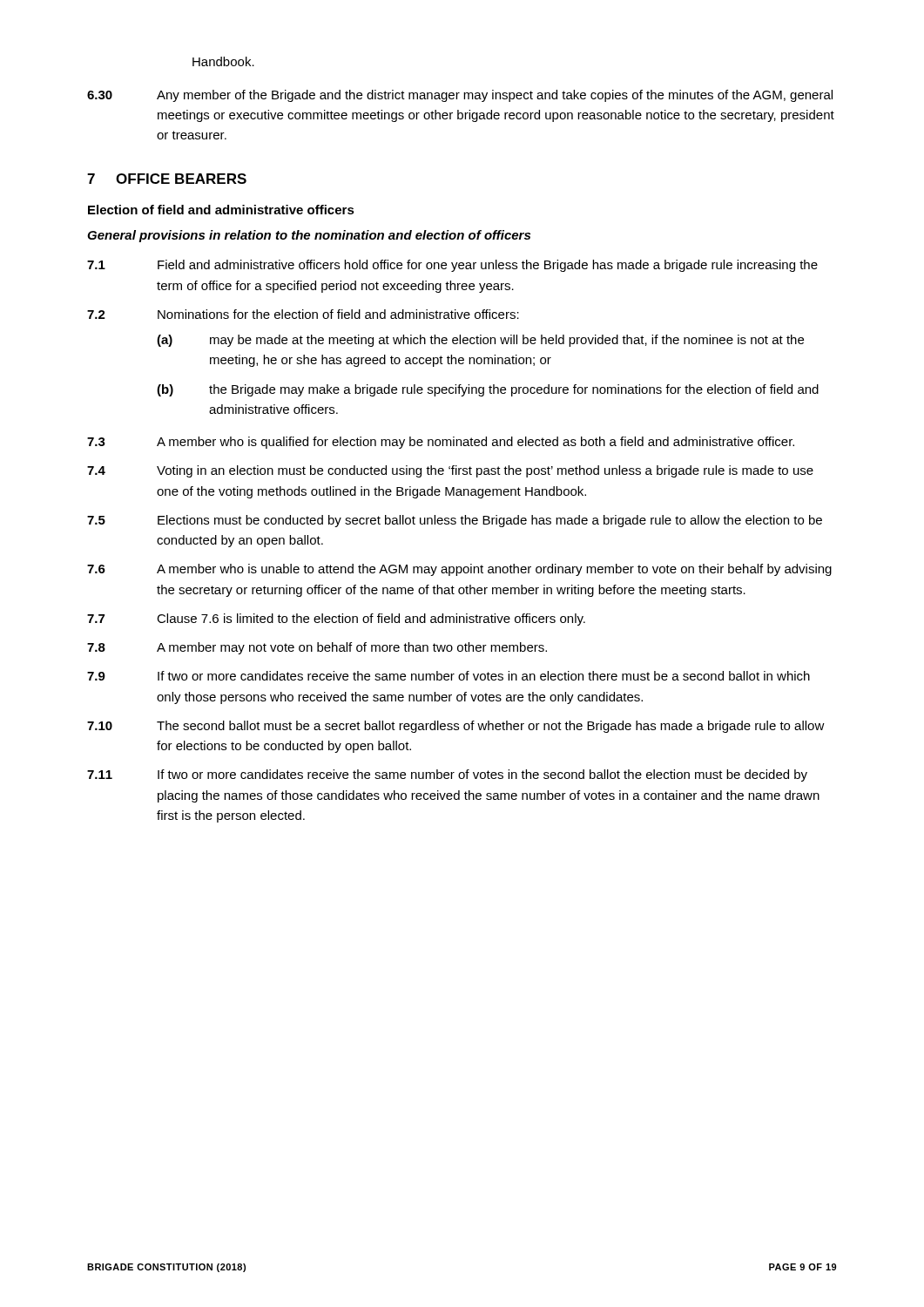Click on the list item with the text "7.5 Elections must be conducted"
The image size is (924, 1307).
[x=462, y=530]
